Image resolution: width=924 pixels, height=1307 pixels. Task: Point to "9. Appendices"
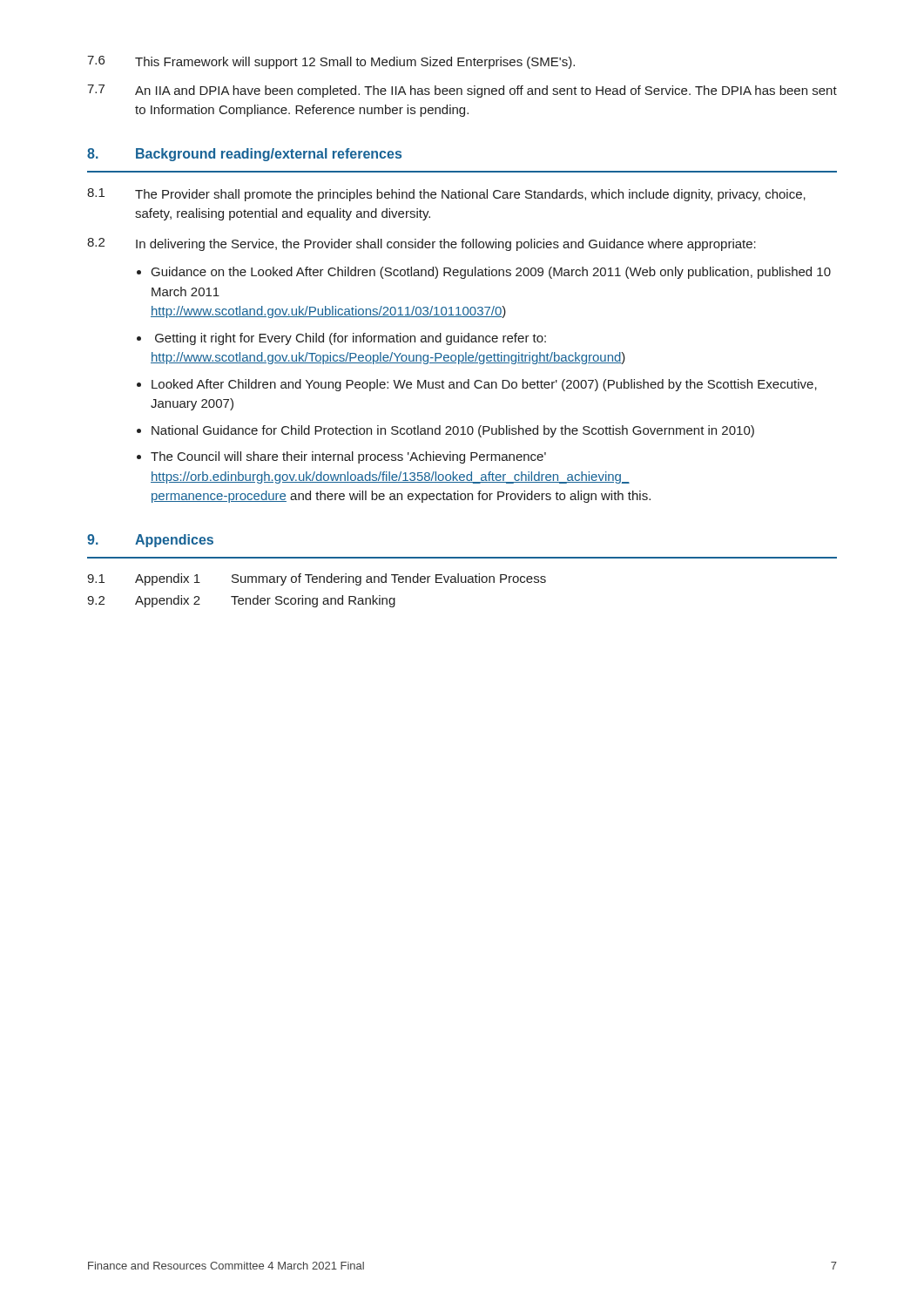point(462,545)
